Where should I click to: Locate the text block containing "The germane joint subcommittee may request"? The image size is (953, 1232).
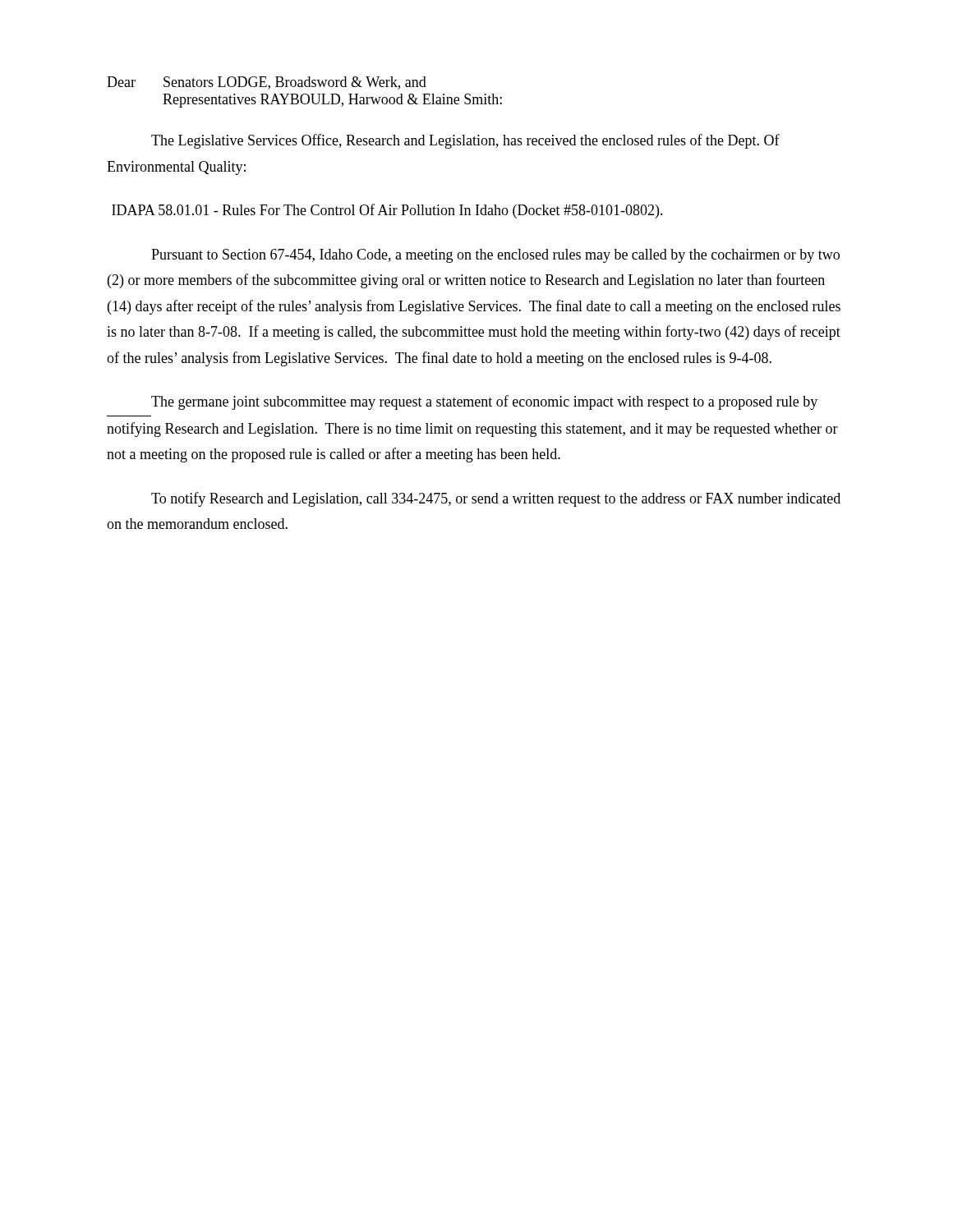(x=472, y=426)
